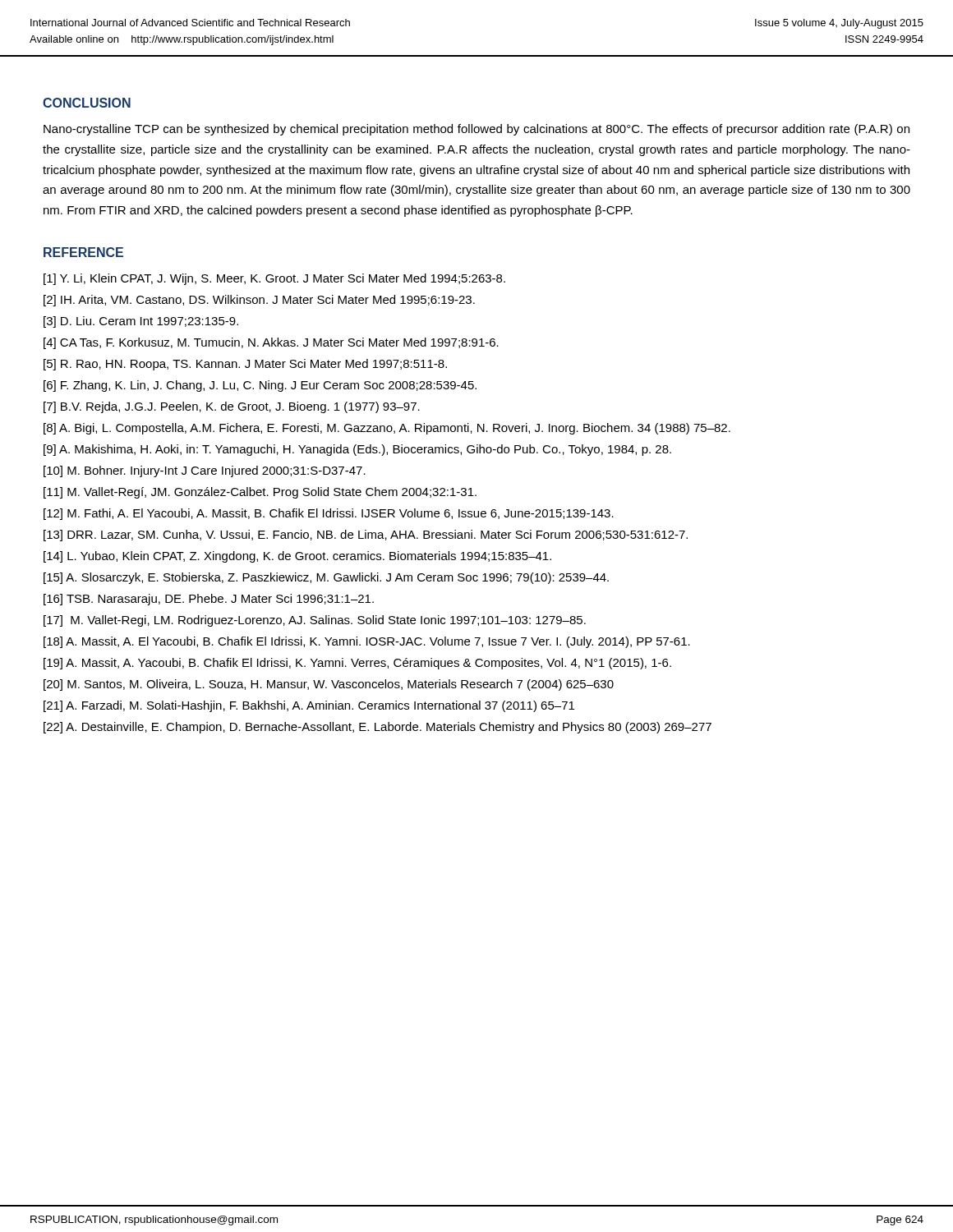Find the list item containing "[19] A. Massit,"

(357, 662)
